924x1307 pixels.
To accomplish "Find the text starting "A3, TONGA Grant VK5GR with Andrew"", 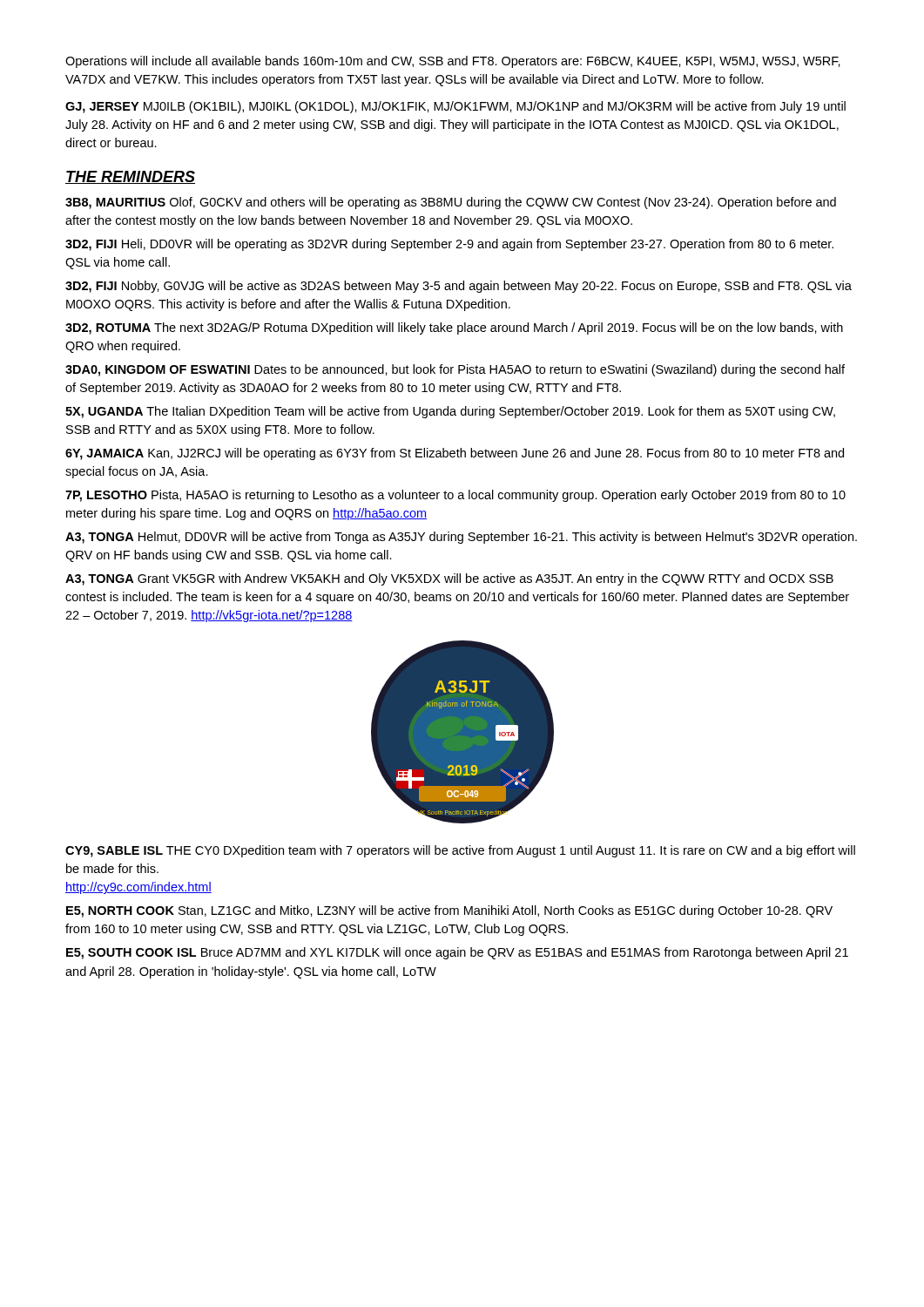I will pos(457,597).
